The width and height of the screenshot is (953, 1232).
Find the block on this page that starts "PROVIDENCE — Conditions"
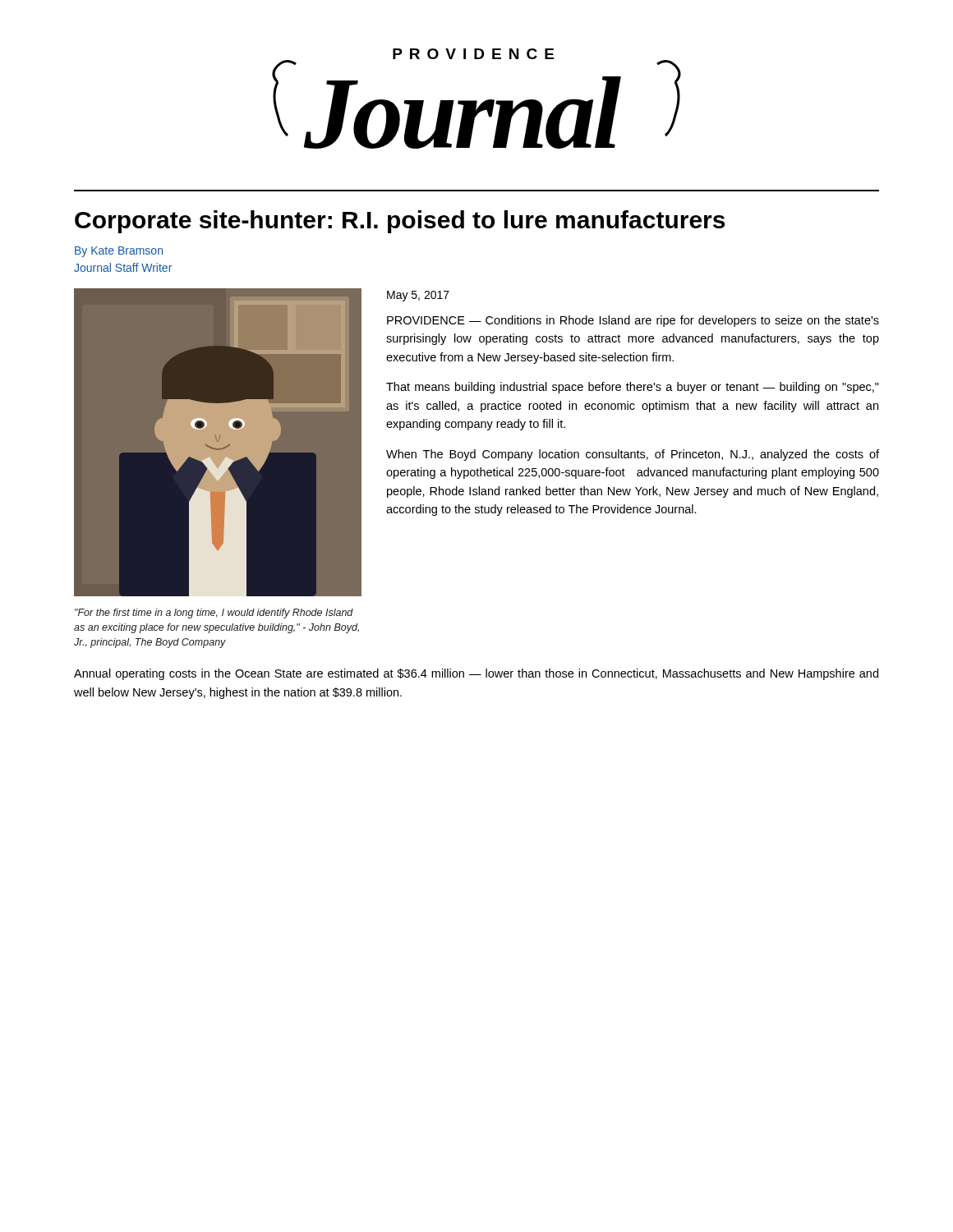pos(633,339)
